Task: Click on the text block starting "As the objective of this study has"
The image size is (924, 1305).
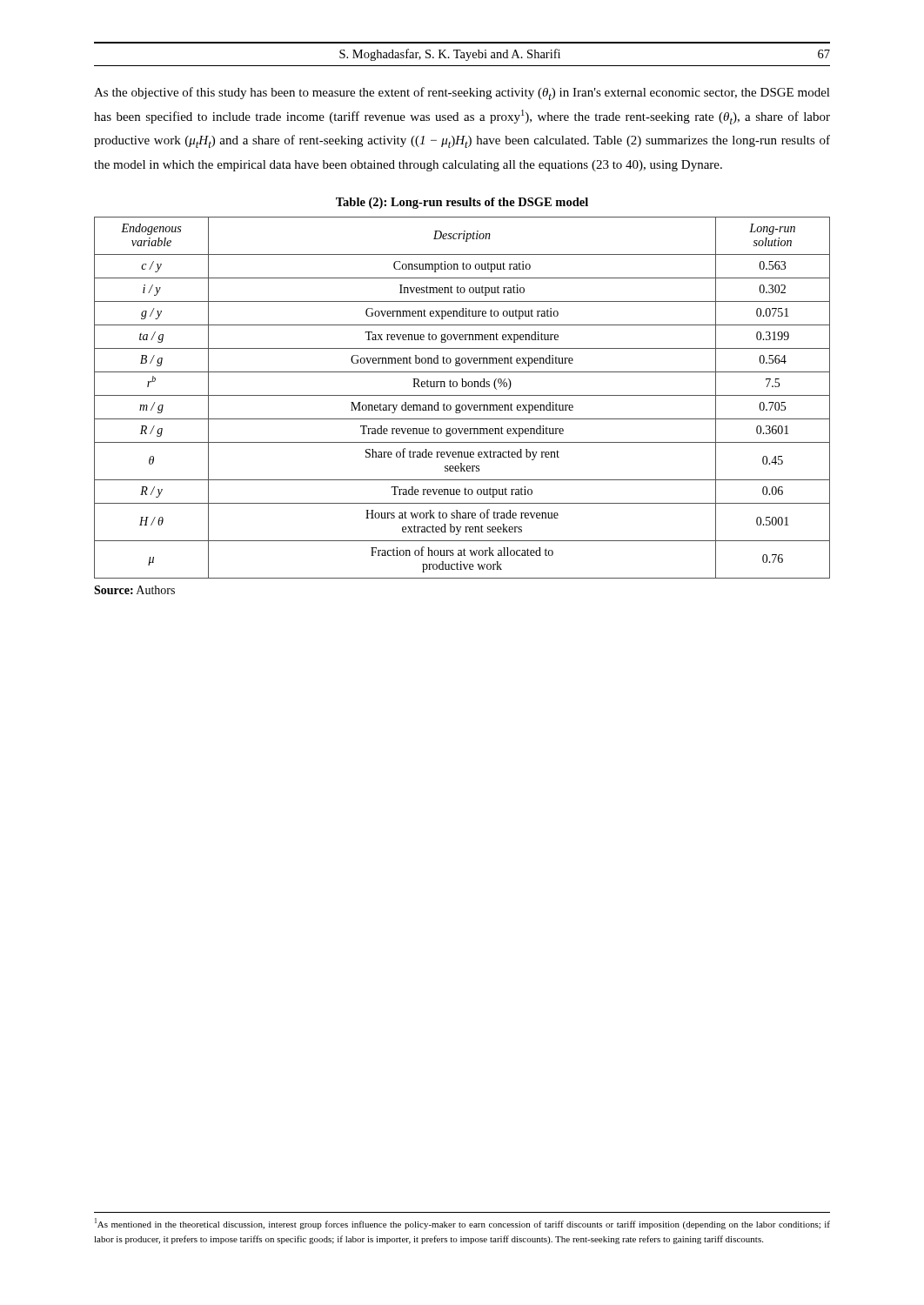Action: point(462,128)
